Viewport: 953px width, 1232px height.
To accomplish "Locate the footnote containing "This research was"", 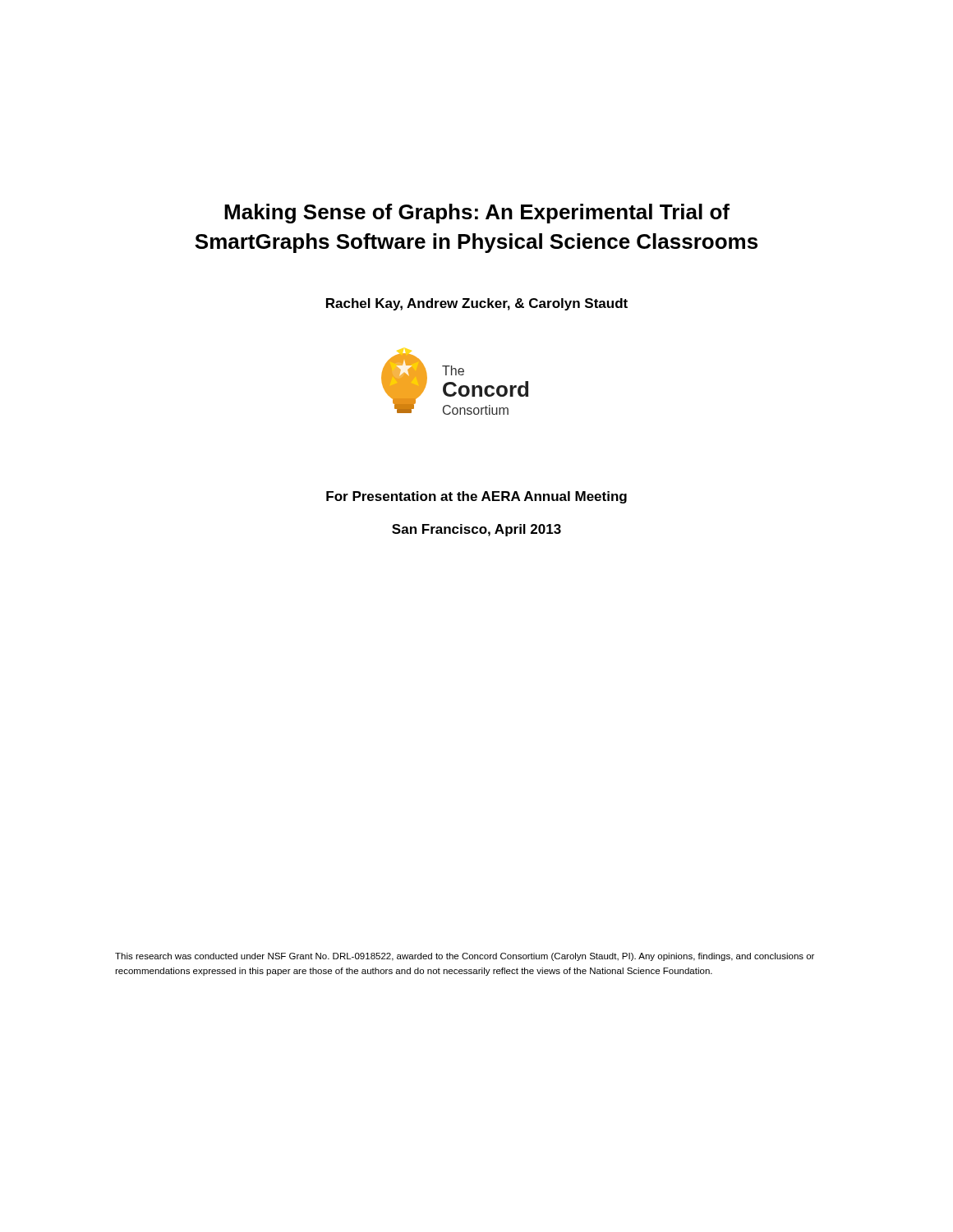I will (465, 964).
